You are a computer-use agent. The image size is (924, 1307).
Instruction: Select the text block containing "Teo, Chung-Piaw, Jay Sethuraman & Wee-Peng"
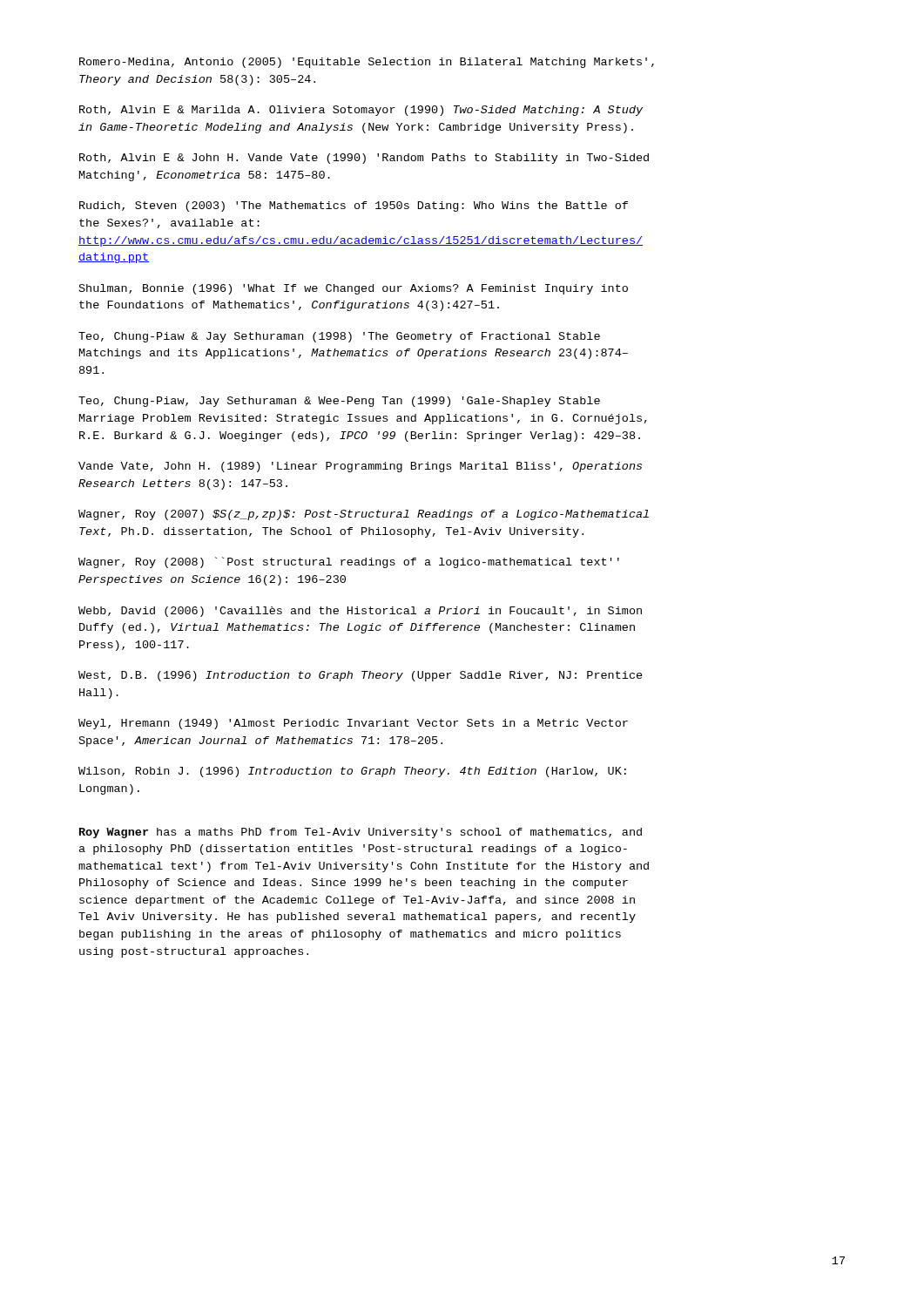pyautogui.click(x=462, y=419)
